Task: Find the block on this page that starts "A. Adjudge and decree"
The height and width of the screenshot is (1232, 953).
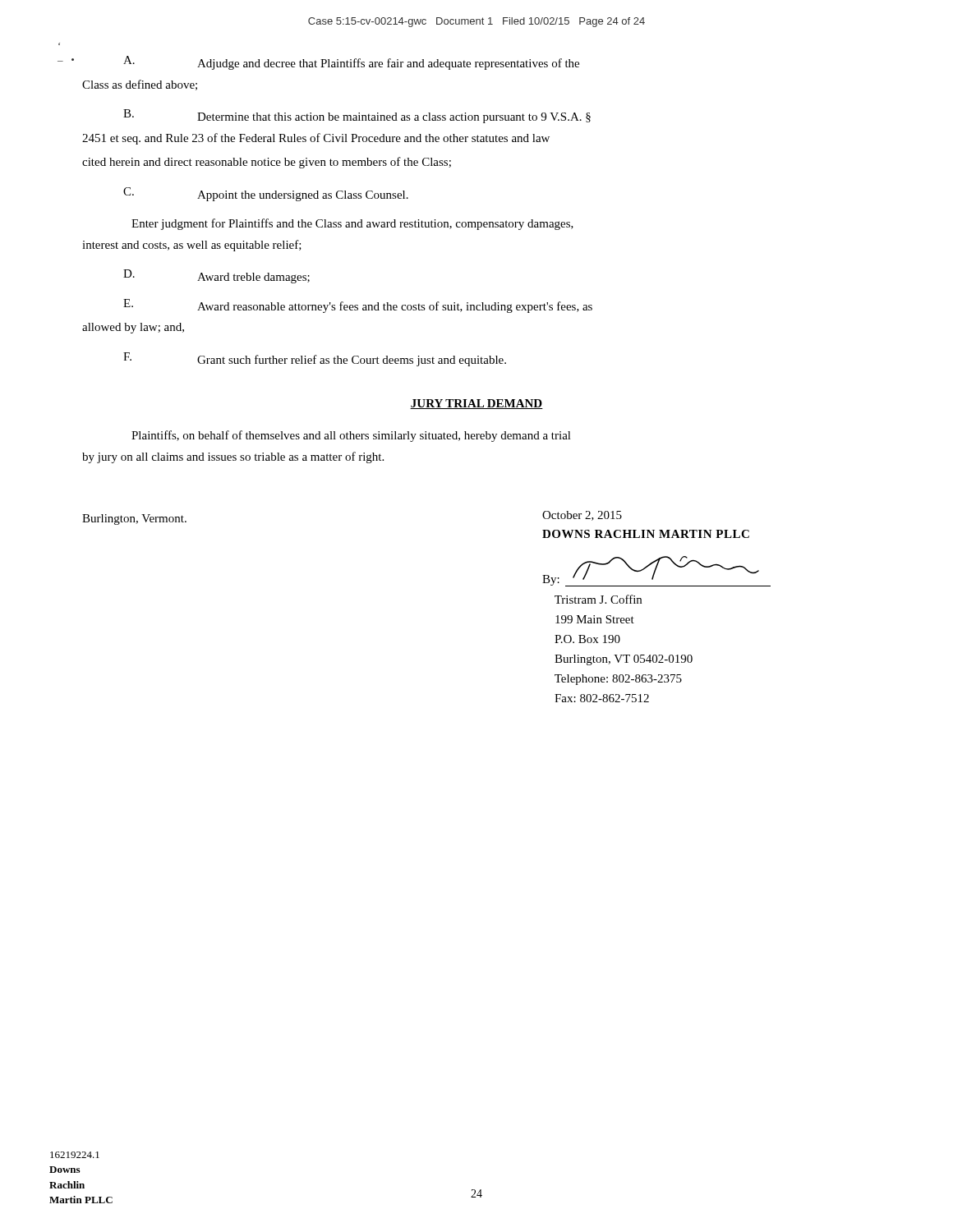Action: [x=476, y=74]
